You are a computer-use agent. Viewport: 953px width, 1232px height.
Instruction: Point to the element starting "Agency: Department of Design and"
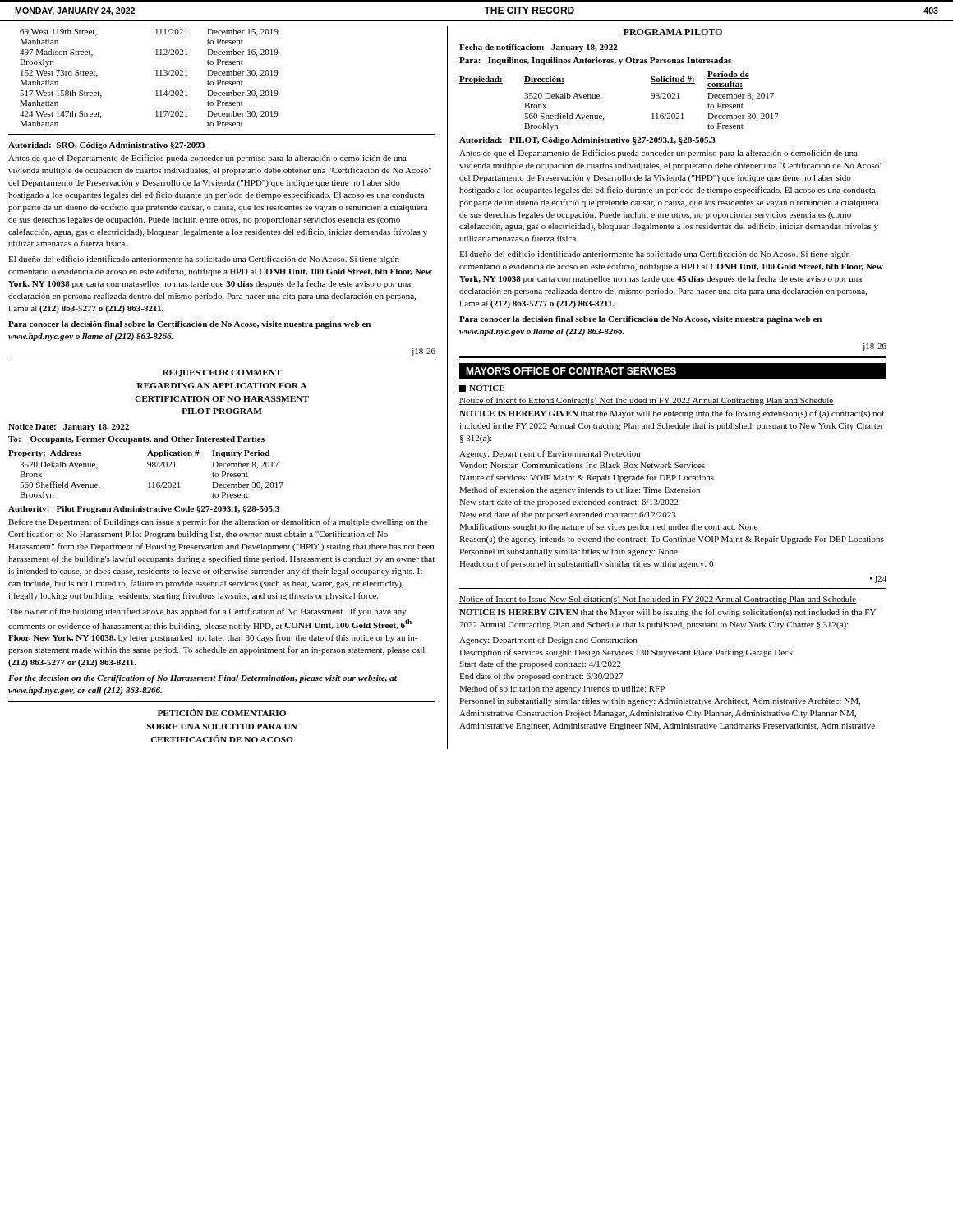(x=667, y=682)
